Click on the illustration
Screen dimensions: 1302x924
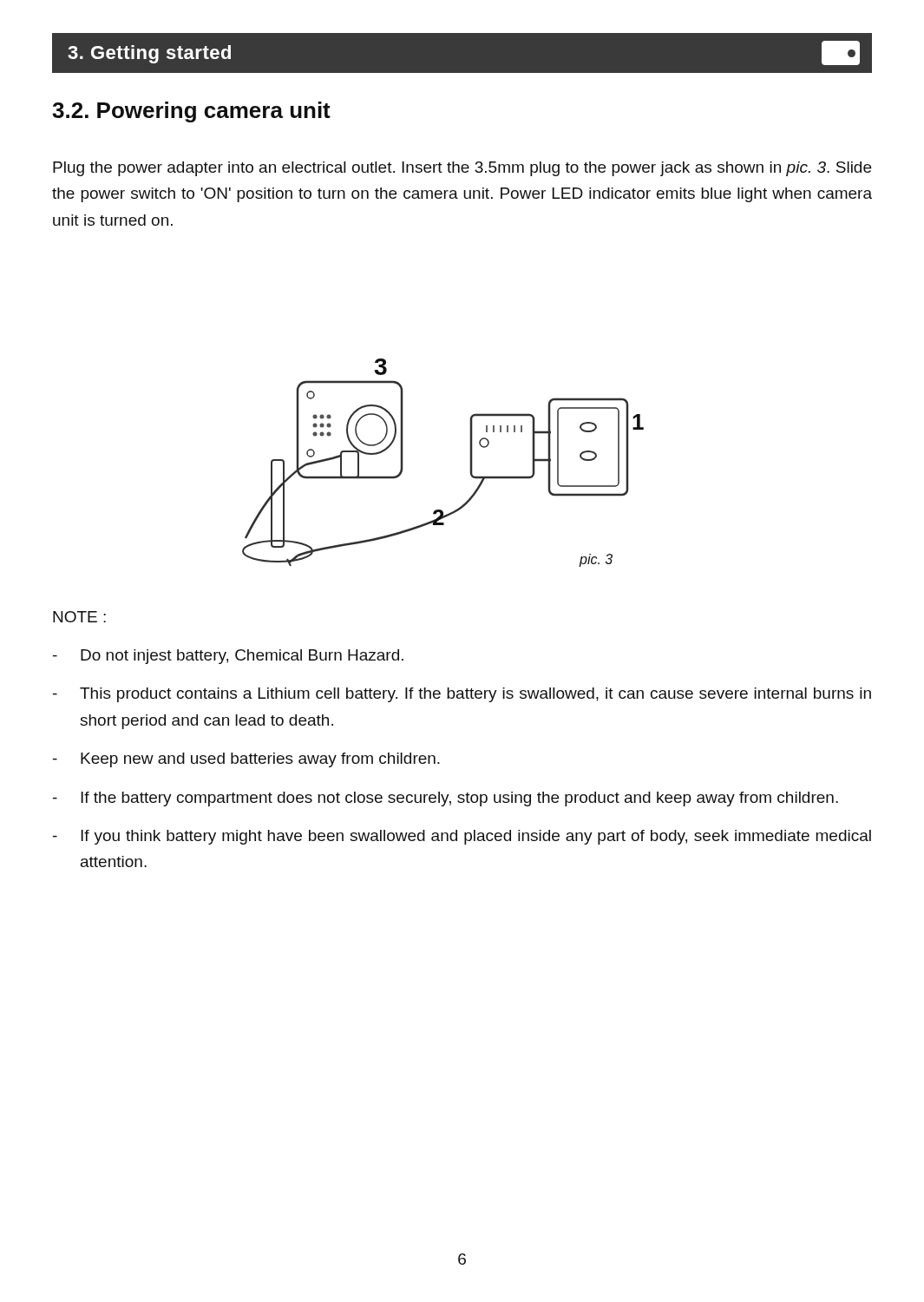(462, 456)
